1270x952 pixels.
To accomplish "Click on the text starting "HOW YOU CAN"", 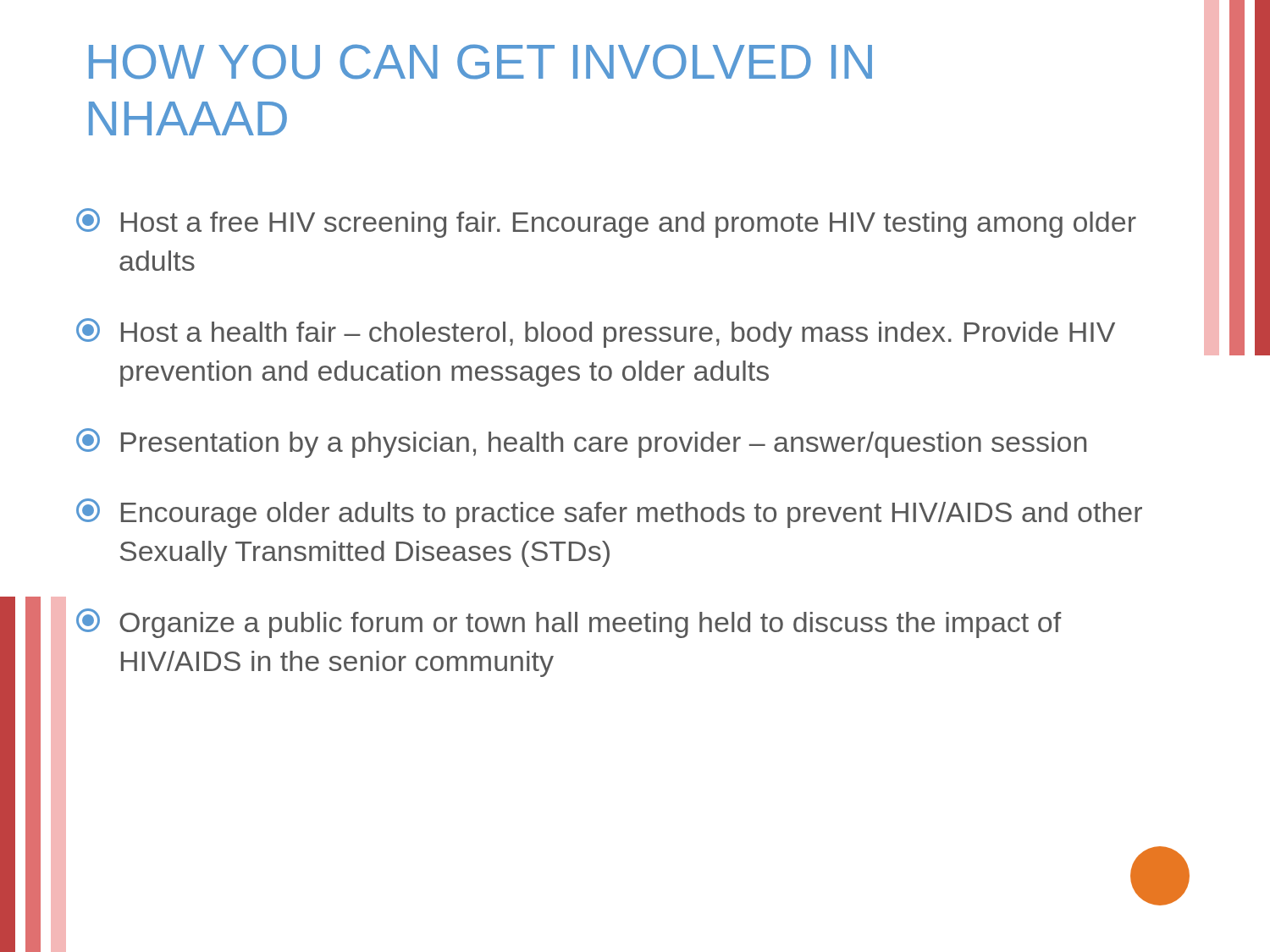I will (508, 90).
